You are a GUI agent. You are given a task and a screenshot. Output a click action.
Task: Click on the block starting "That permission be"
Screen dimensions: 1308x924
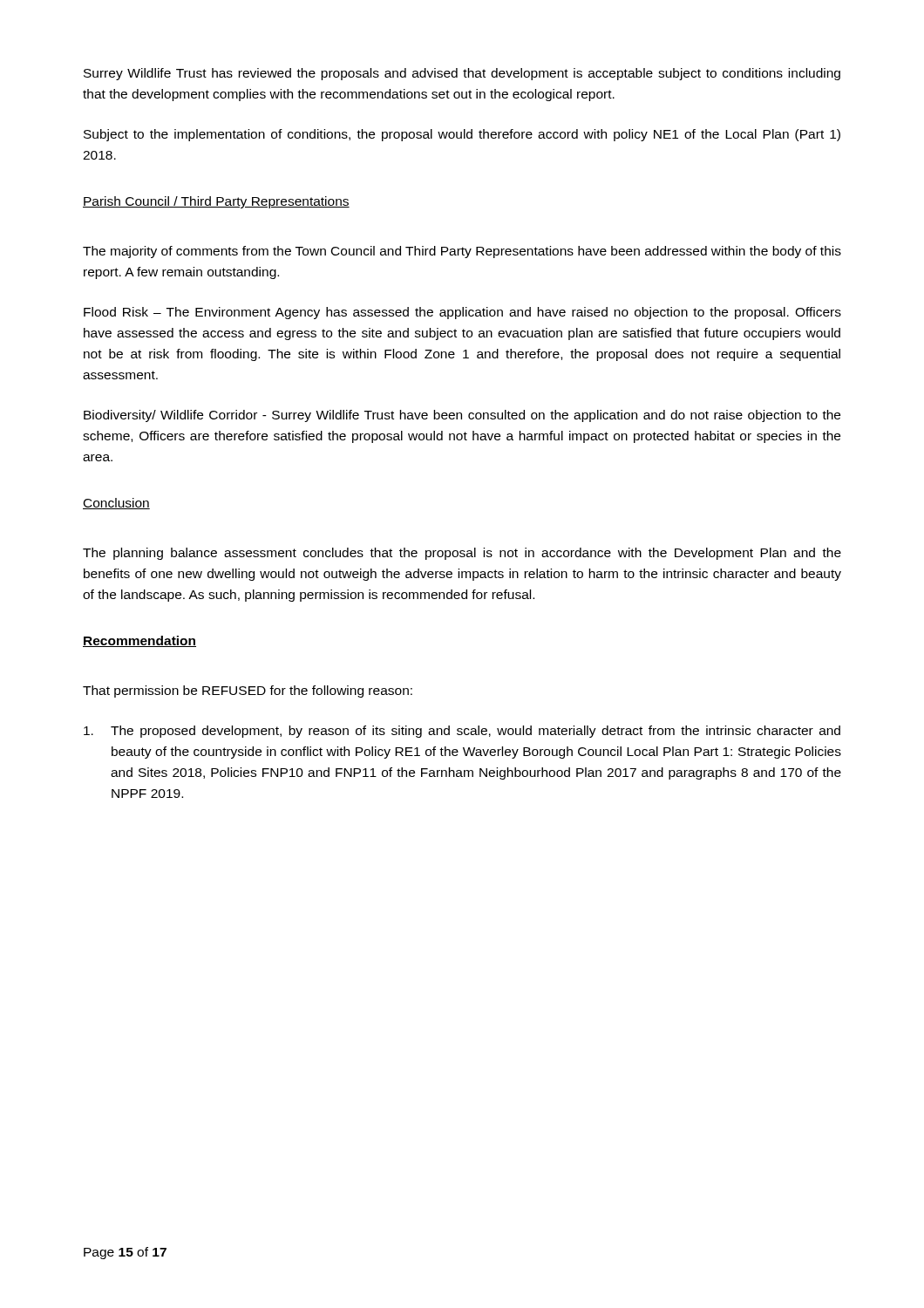(x=248, y=690)
